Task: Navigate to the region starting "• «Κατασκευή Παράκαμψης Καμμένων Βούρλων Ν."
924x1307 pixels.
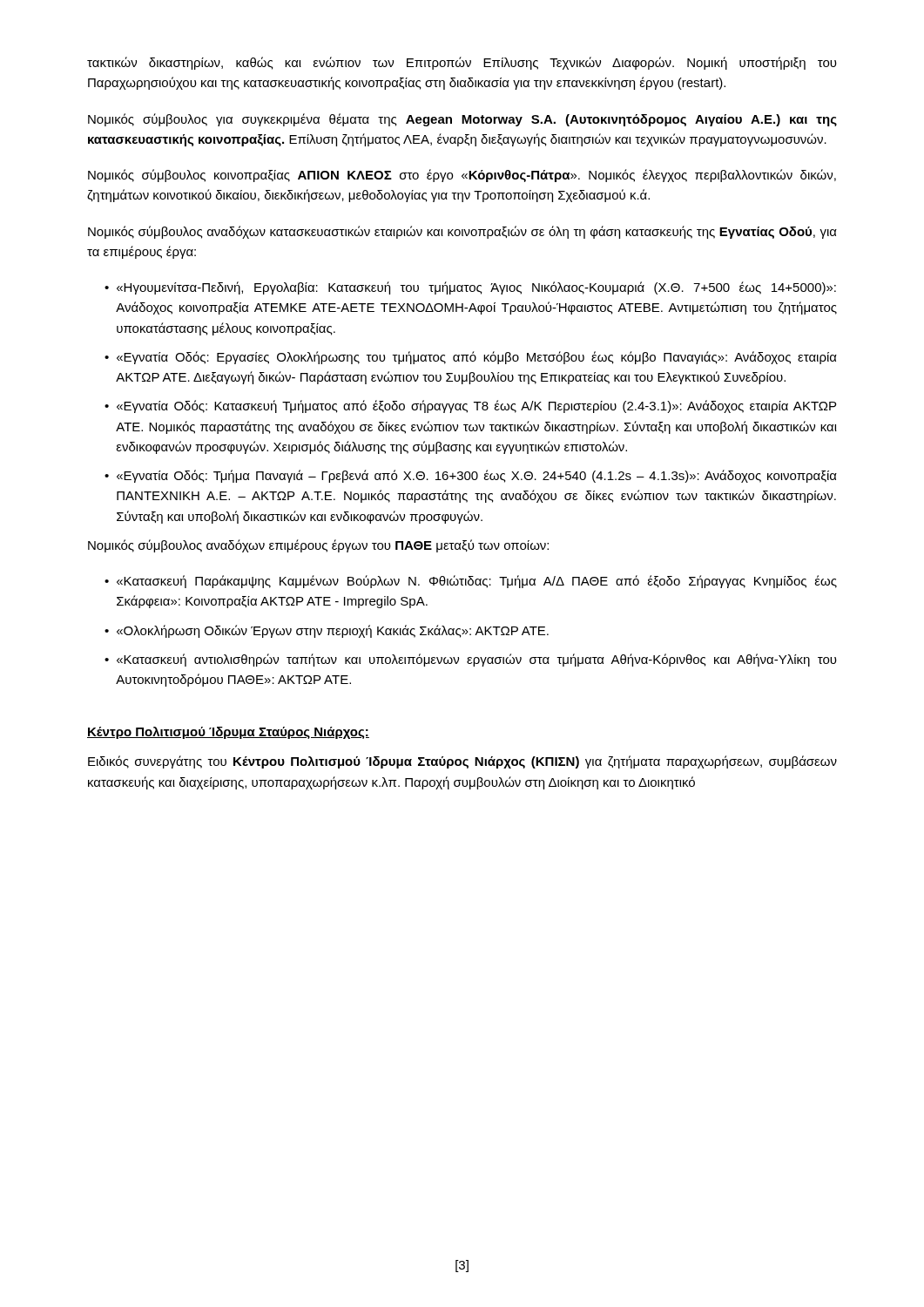Action: (471, 591)
